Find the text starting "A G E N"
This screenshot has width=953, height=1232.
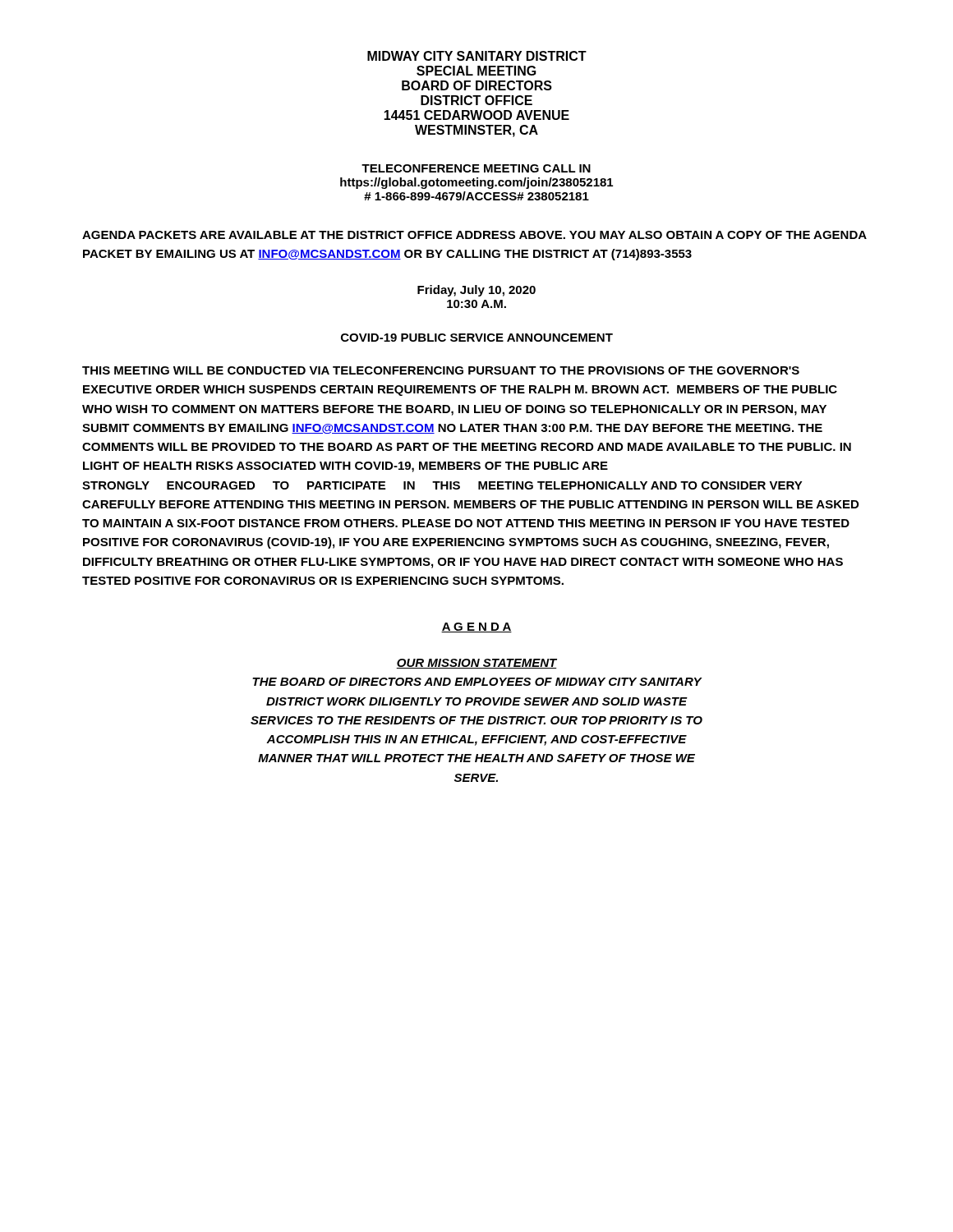click(x=476, y=626)
